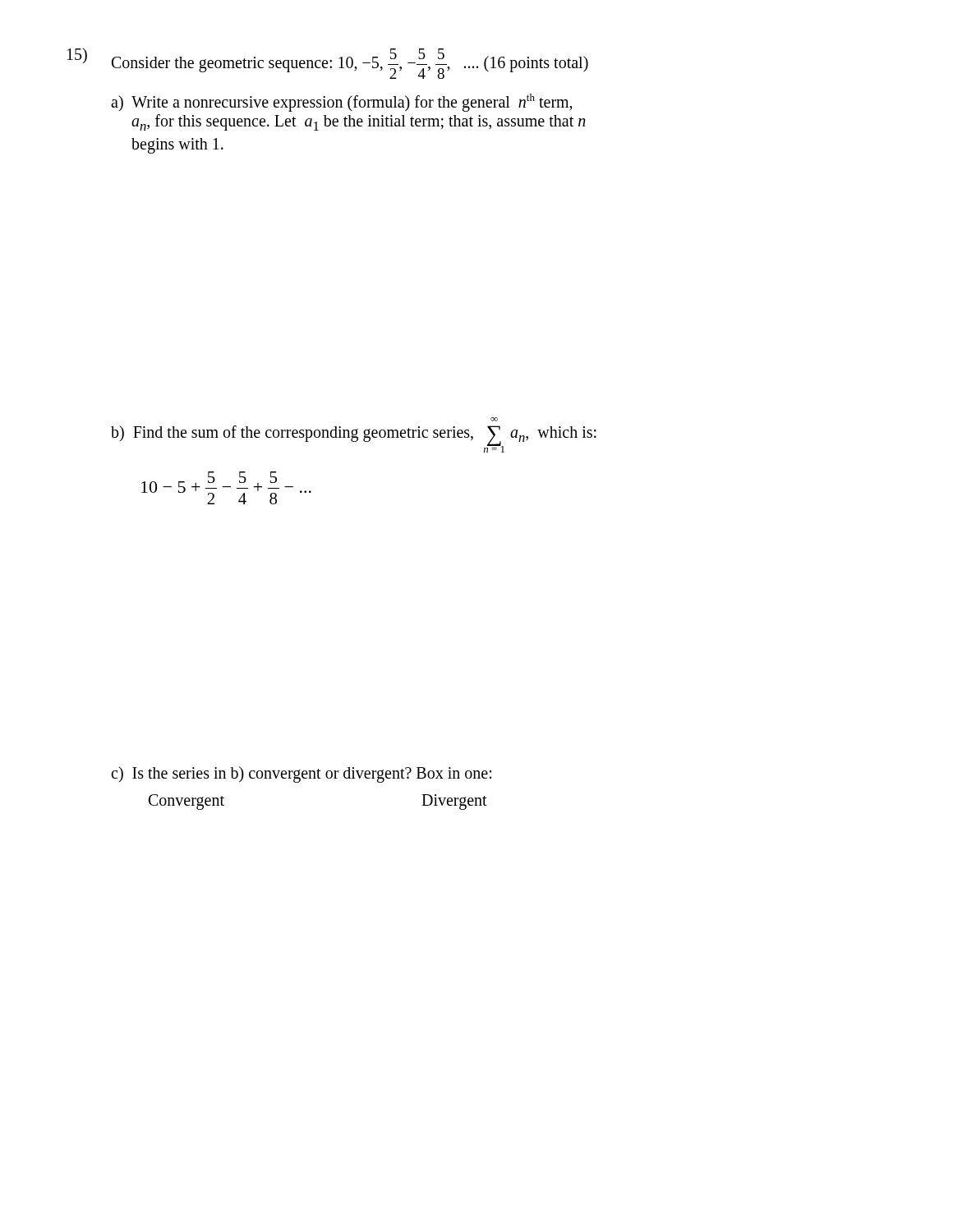Select the list item with the text "c) Is the"
953x1232 pixels.
(302, 773)
